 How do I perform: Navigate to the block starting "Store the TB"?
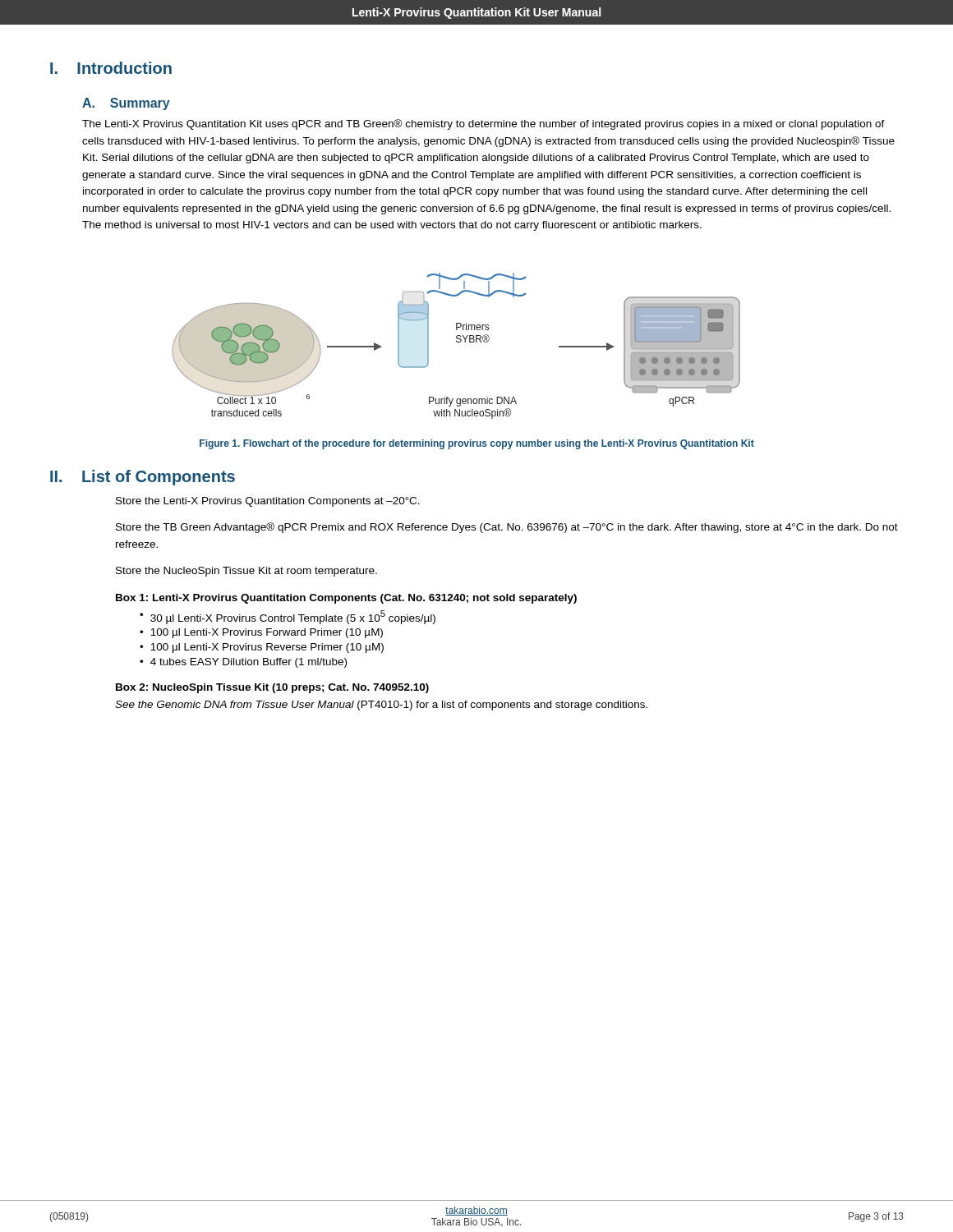(506, 535)
